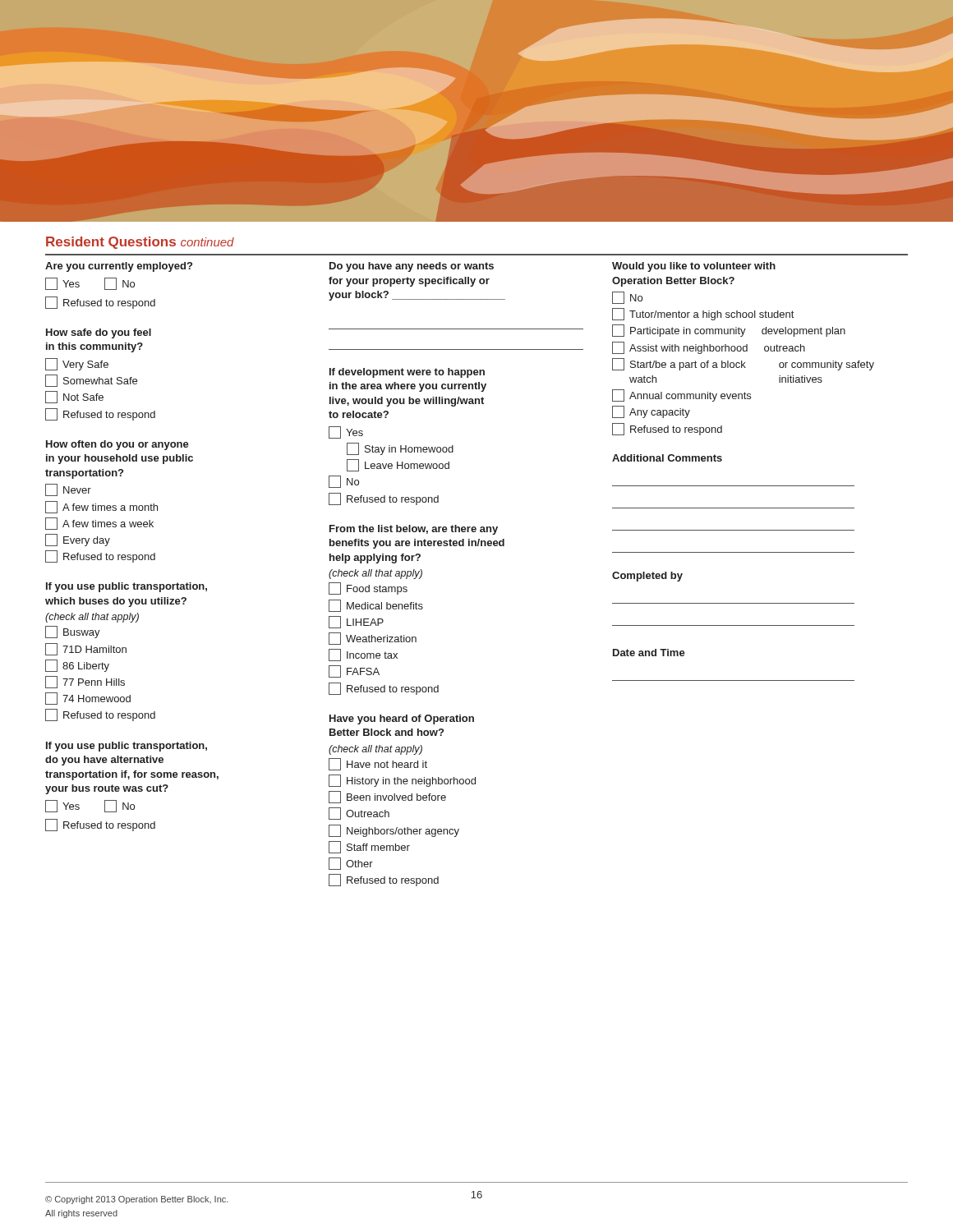Locate the text block that reads "Would you like to volunteer"

click(760, 348)
